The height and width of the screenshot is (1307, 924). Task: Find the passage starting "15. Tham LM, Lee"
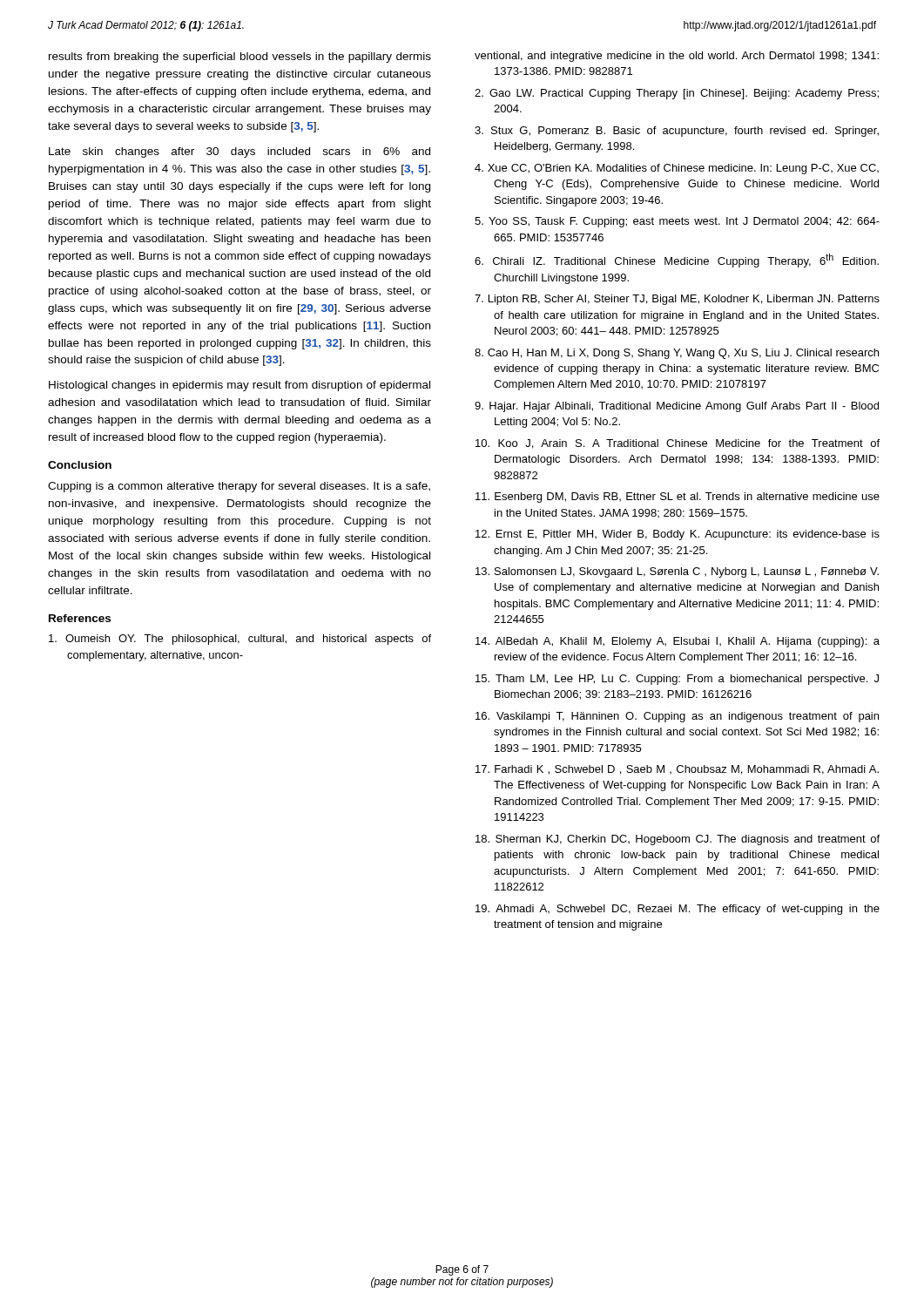point(677,686)
